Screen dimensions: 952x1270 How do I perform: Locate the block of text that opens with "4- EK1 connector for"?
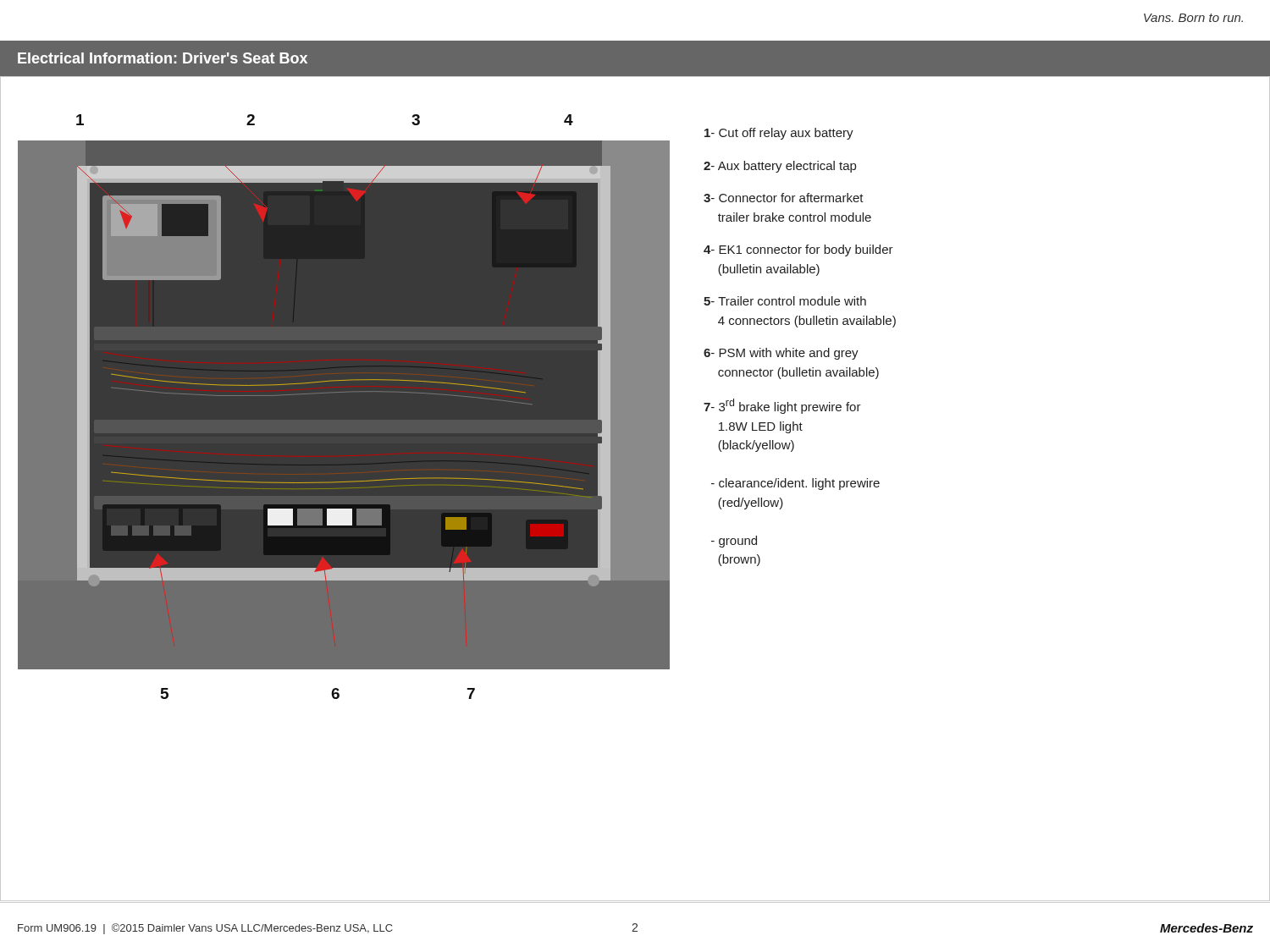(798, 259)
